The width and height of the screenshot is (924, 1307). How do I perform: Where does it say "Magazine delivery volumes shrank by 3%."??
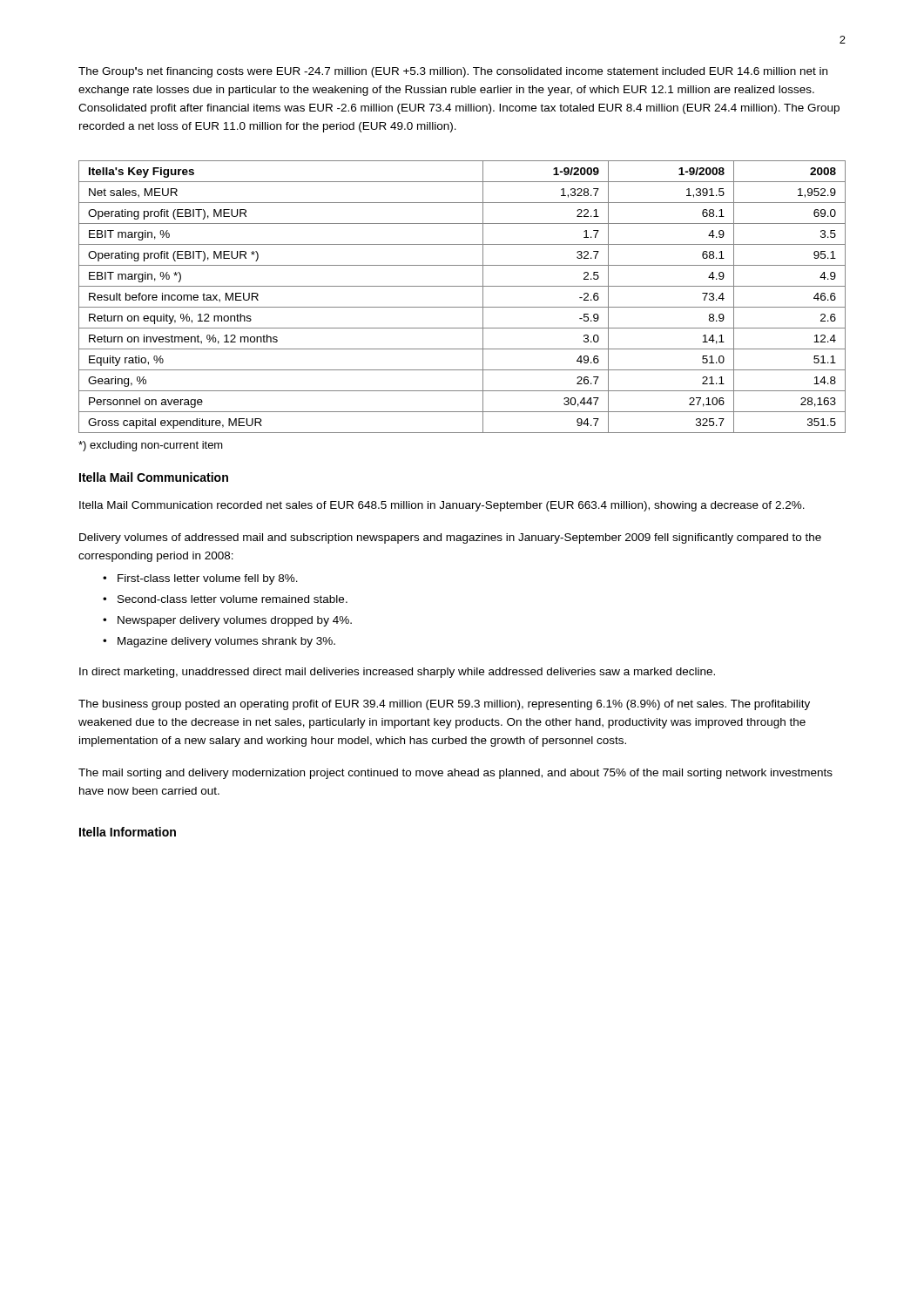226,641
